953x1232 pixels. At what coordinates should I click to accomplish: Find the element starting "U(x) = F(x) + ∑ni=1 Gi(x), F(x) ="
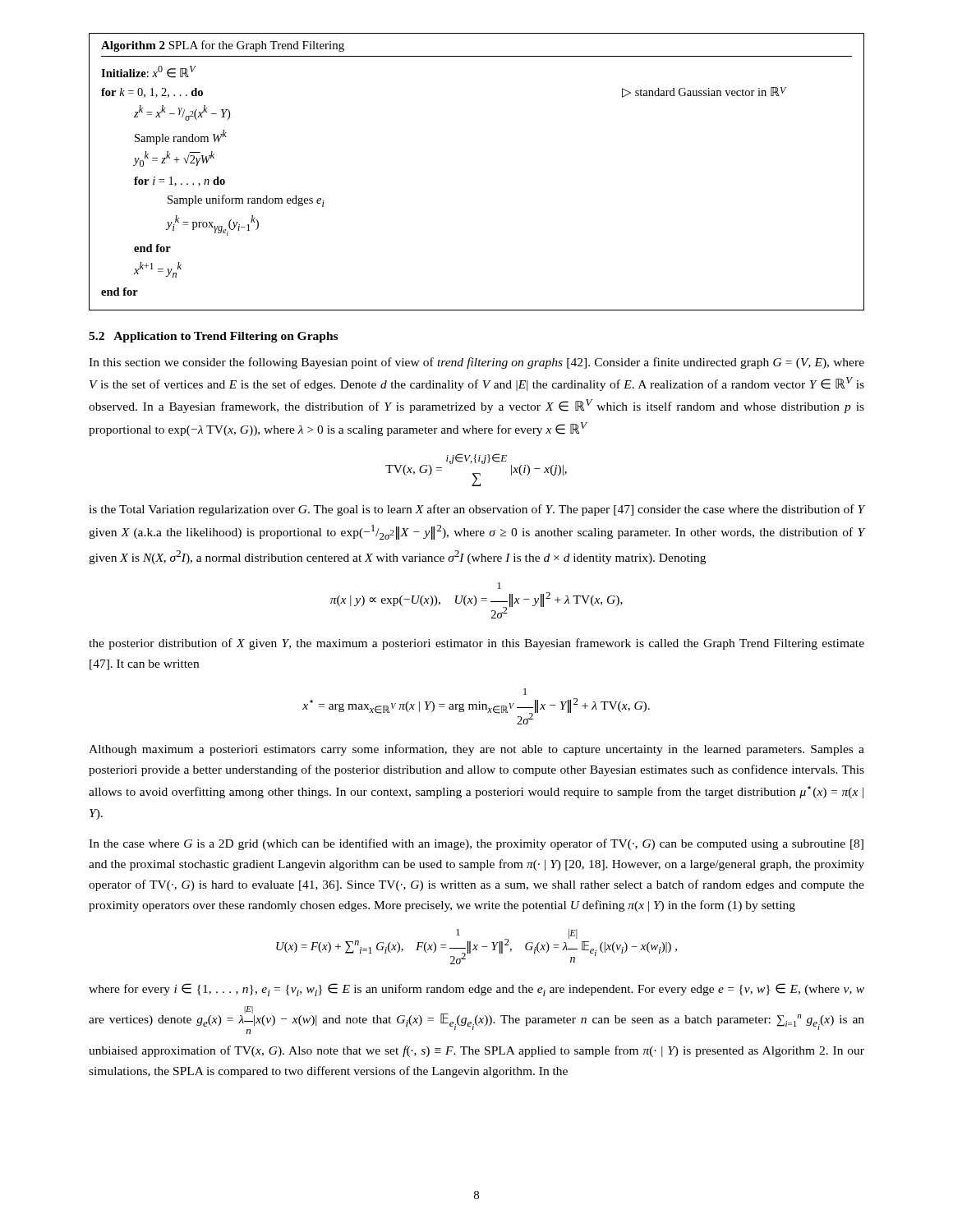pyautogui.click(x=476, y=948)
